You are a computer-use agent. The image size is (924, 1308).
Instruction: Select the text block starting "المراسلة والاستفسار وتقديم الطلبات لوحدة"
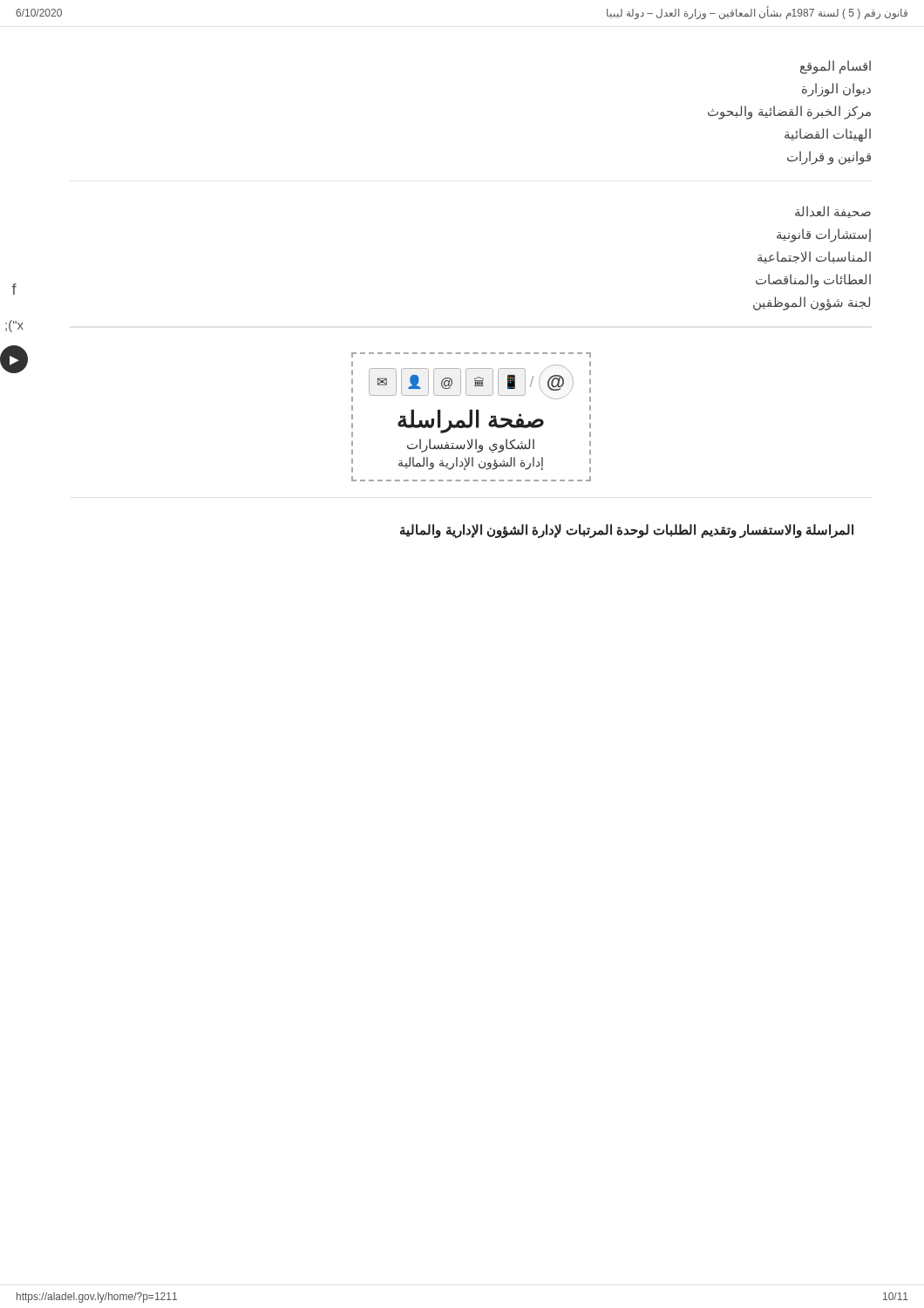[627, 530]
